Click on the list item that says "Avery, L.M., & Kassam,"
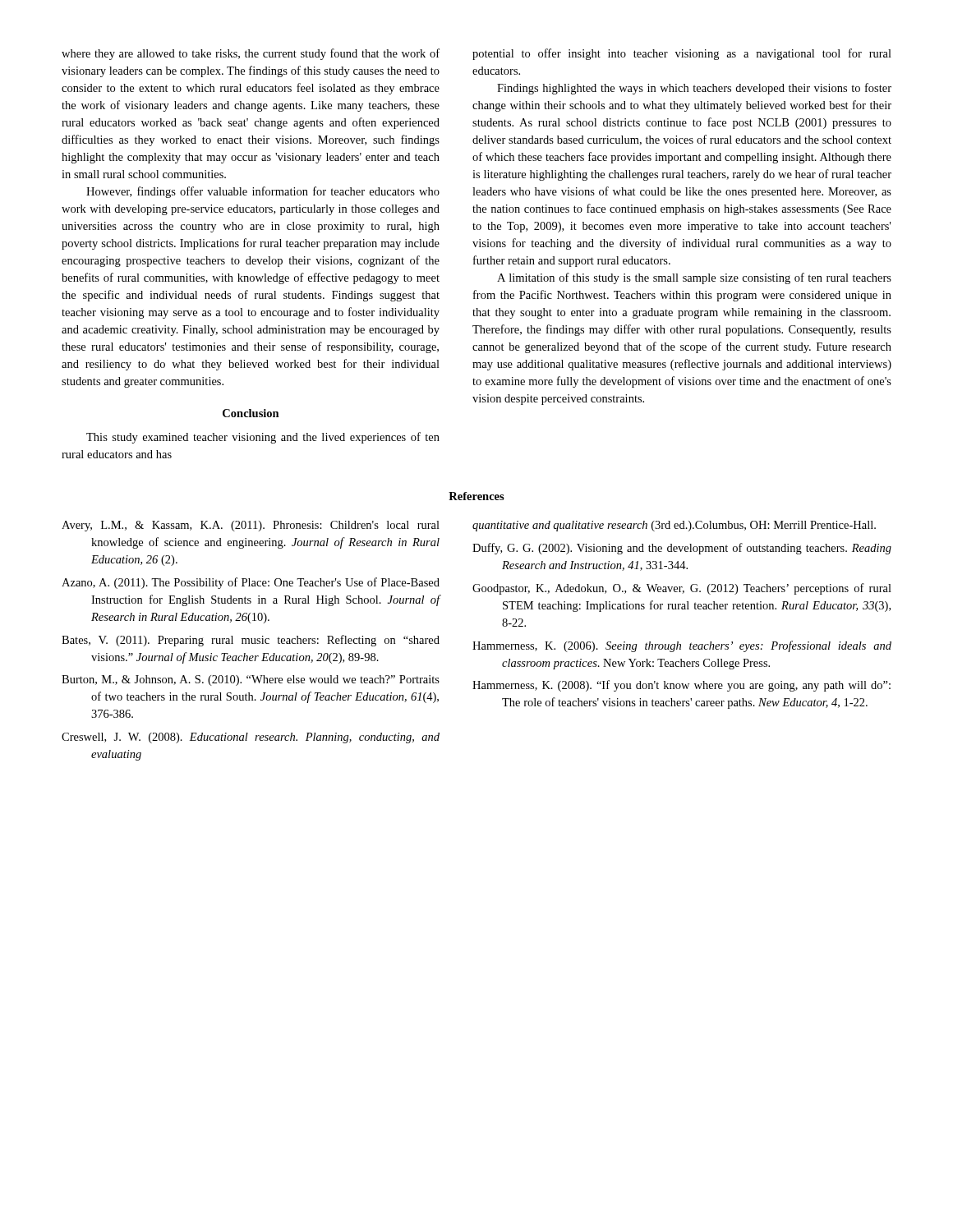 tap(251, 542)
